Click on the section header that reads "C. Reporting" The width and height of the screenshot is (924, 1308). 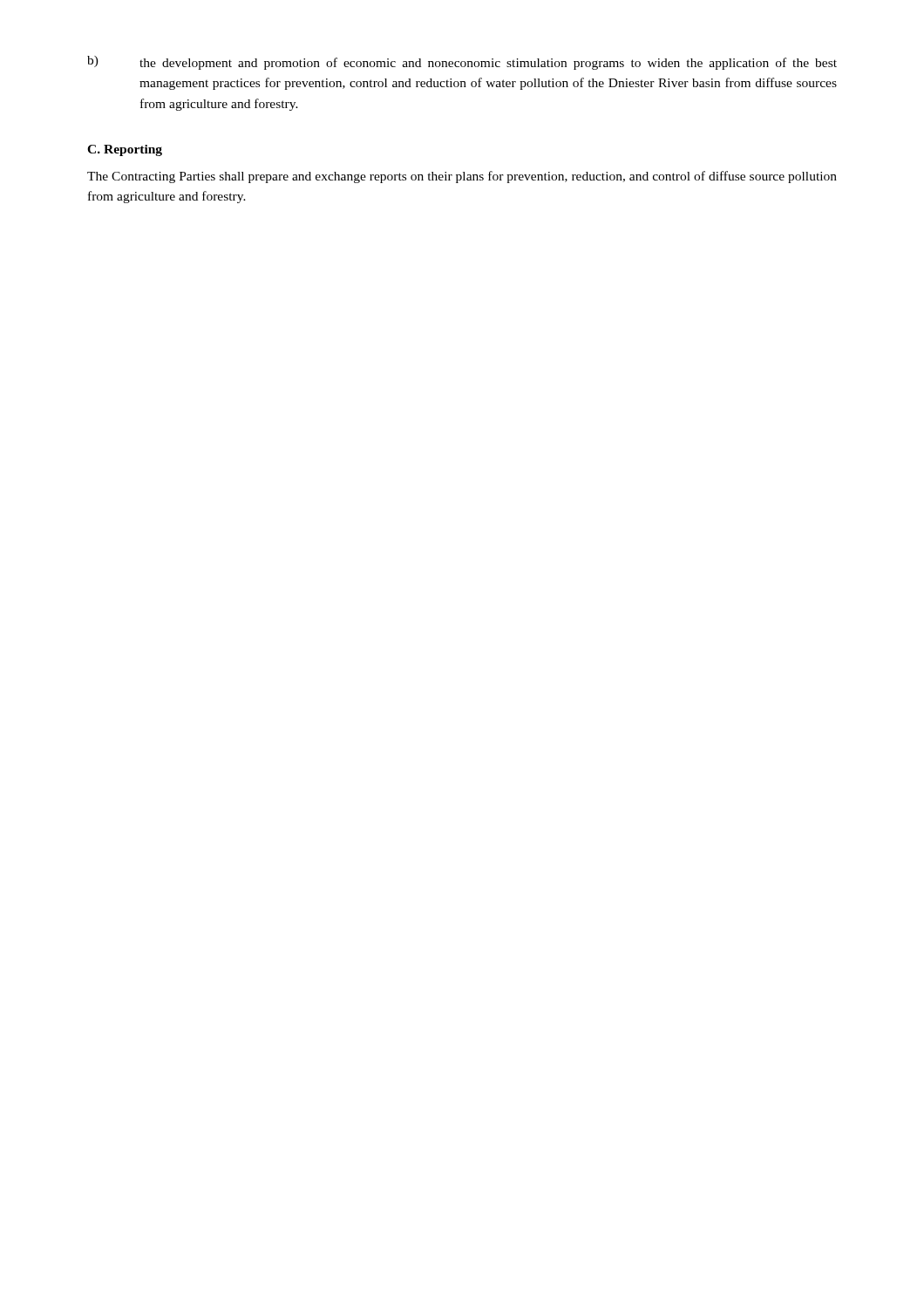[125, 148]
